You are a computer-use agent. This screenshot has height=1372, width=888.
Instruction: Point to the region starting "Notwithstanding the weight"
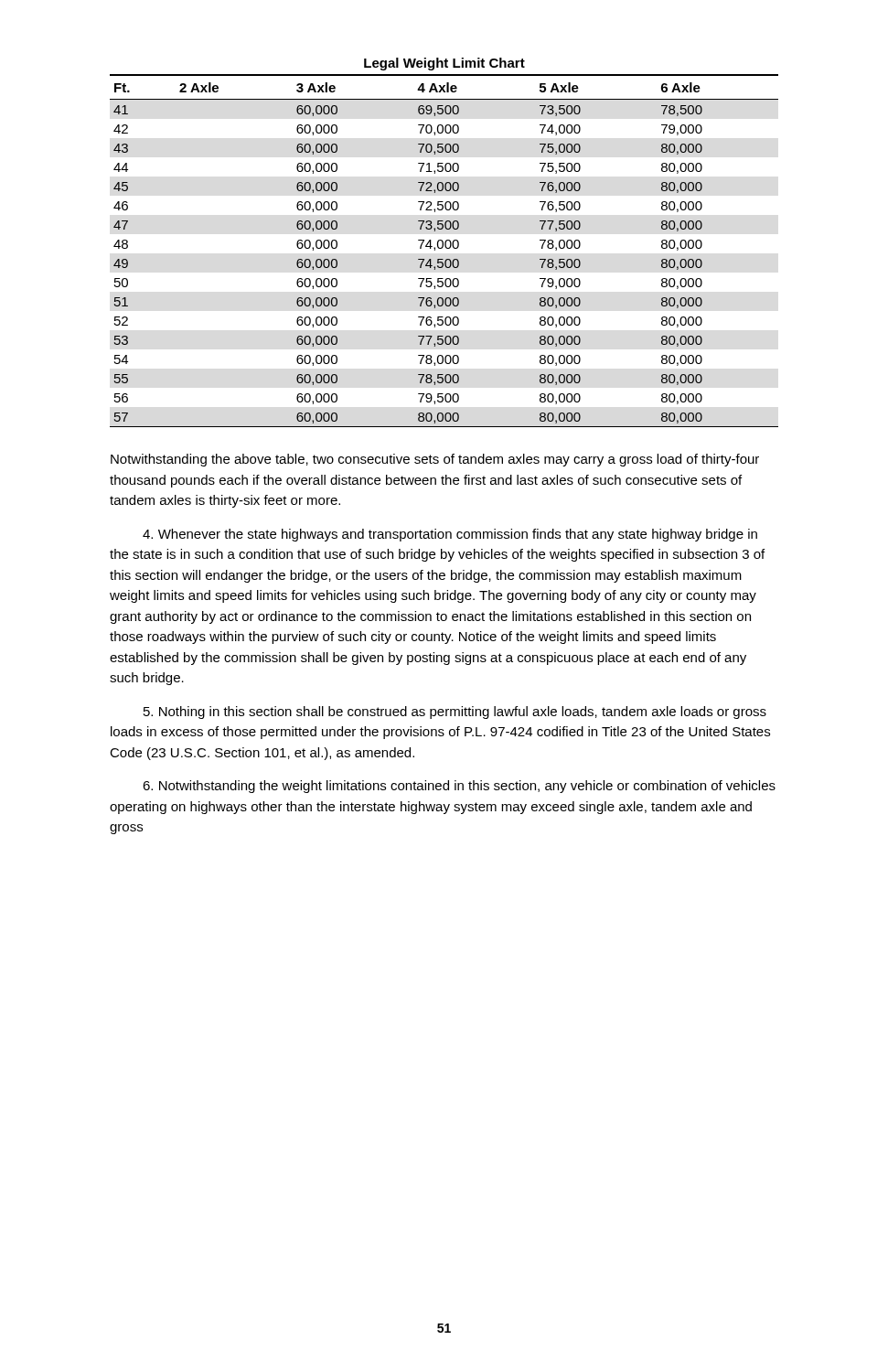(x=444, y=806)
